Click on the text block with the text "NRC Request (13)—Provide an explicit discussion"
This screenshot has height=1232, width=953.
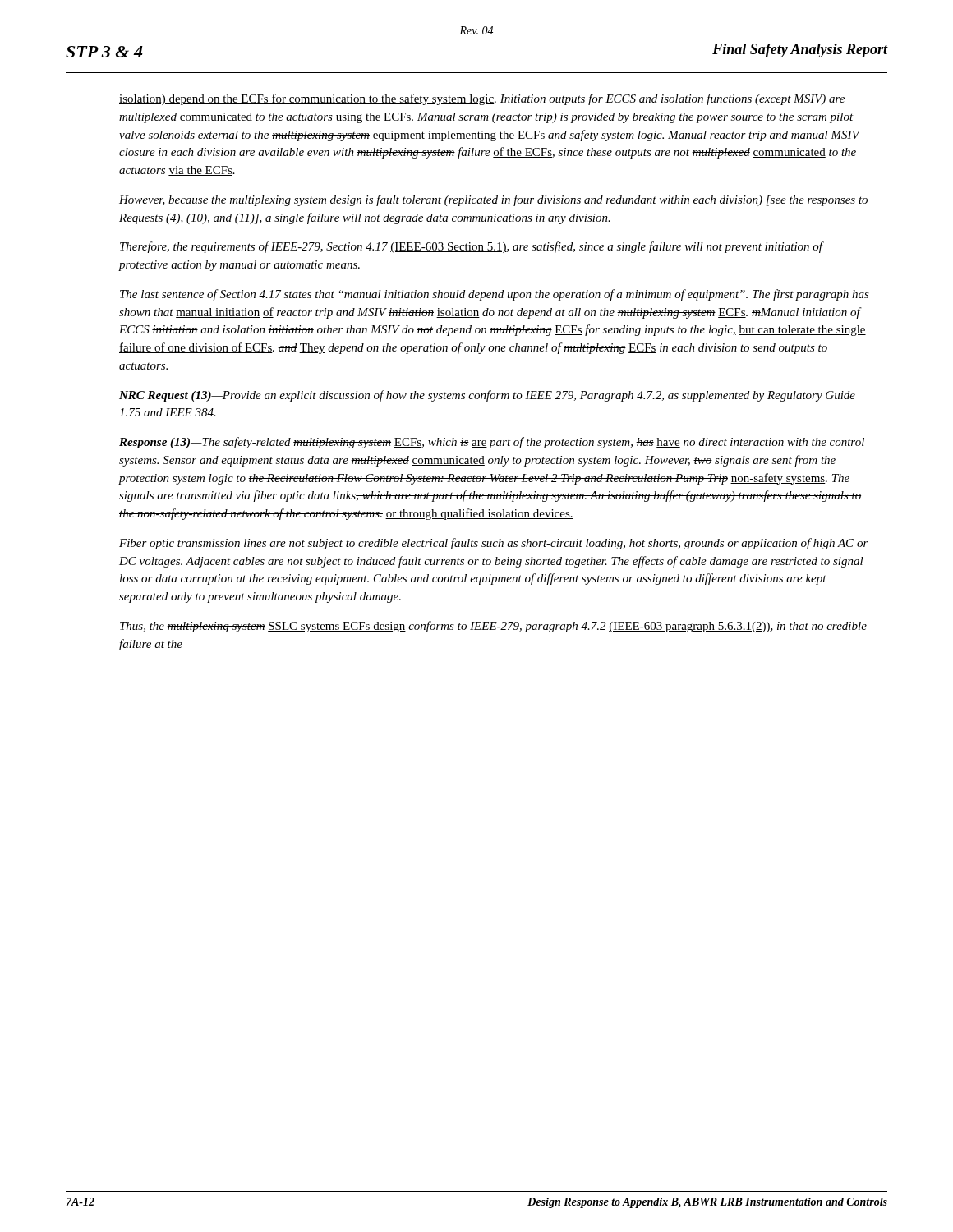click(x=495, y=404)
